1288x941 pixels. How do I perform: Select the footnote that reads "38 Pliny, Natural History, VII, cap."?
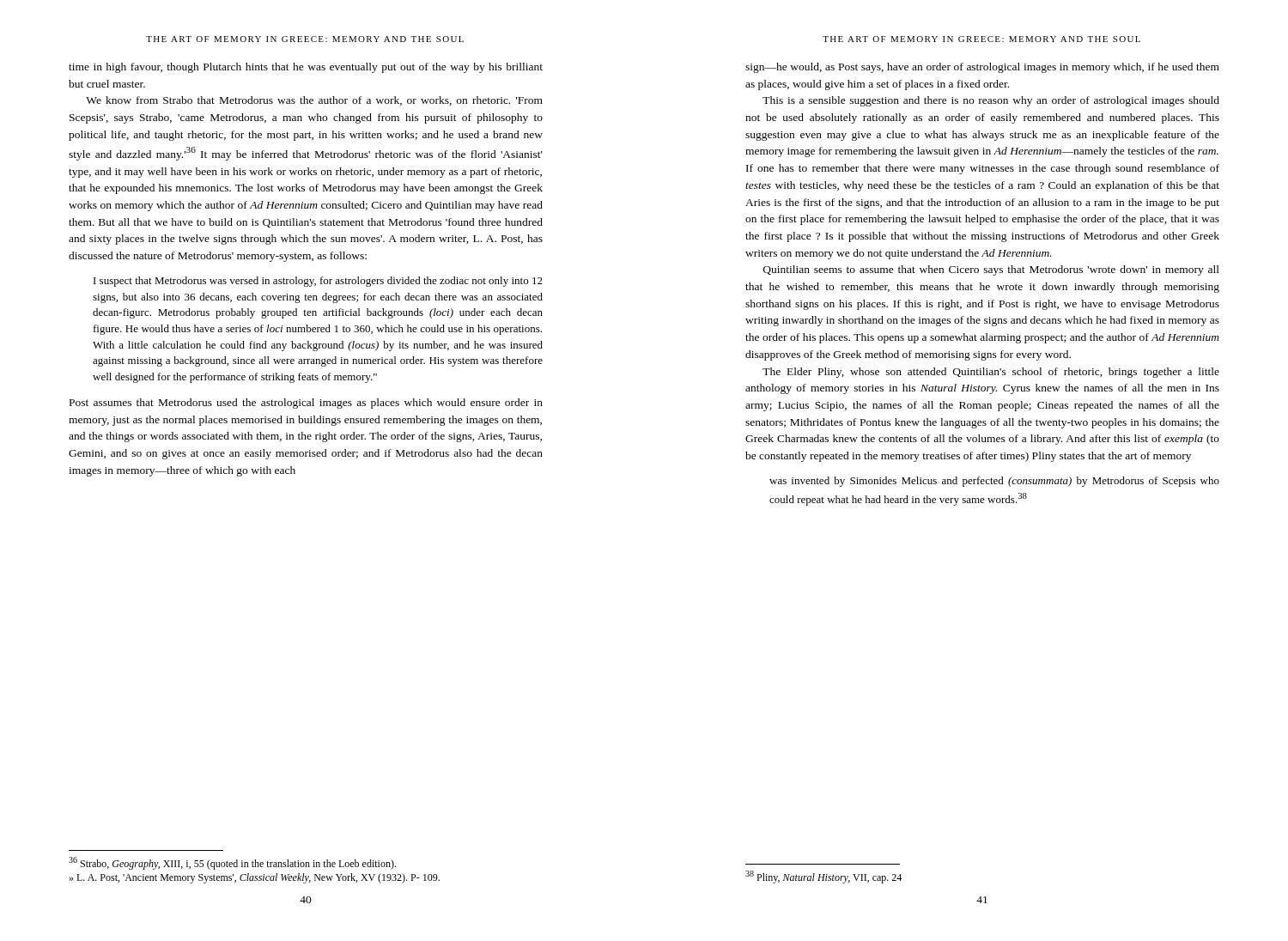(824, 876)
